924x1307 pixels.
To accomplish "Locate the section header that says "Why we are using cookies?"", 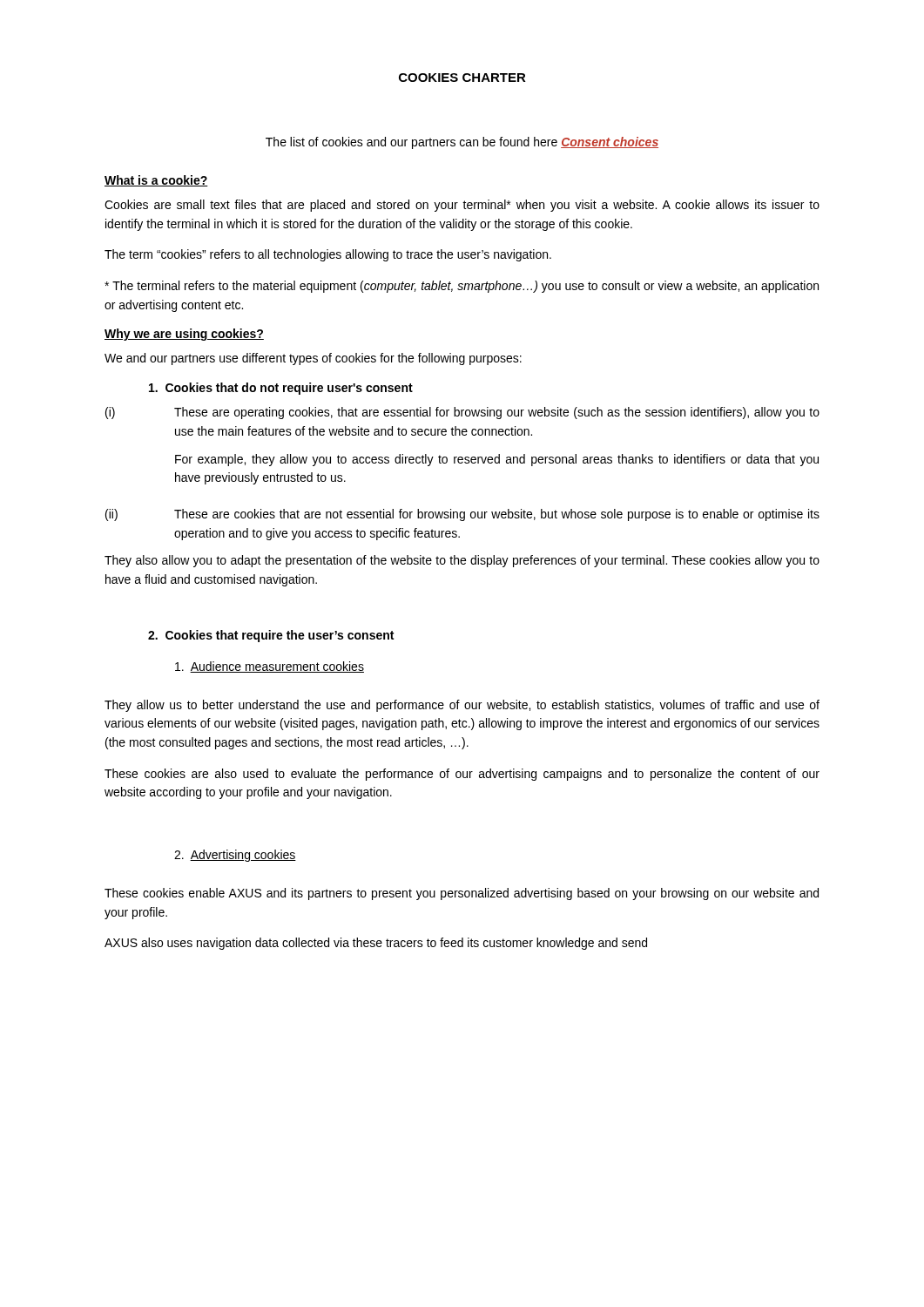I will coord(184,334).
